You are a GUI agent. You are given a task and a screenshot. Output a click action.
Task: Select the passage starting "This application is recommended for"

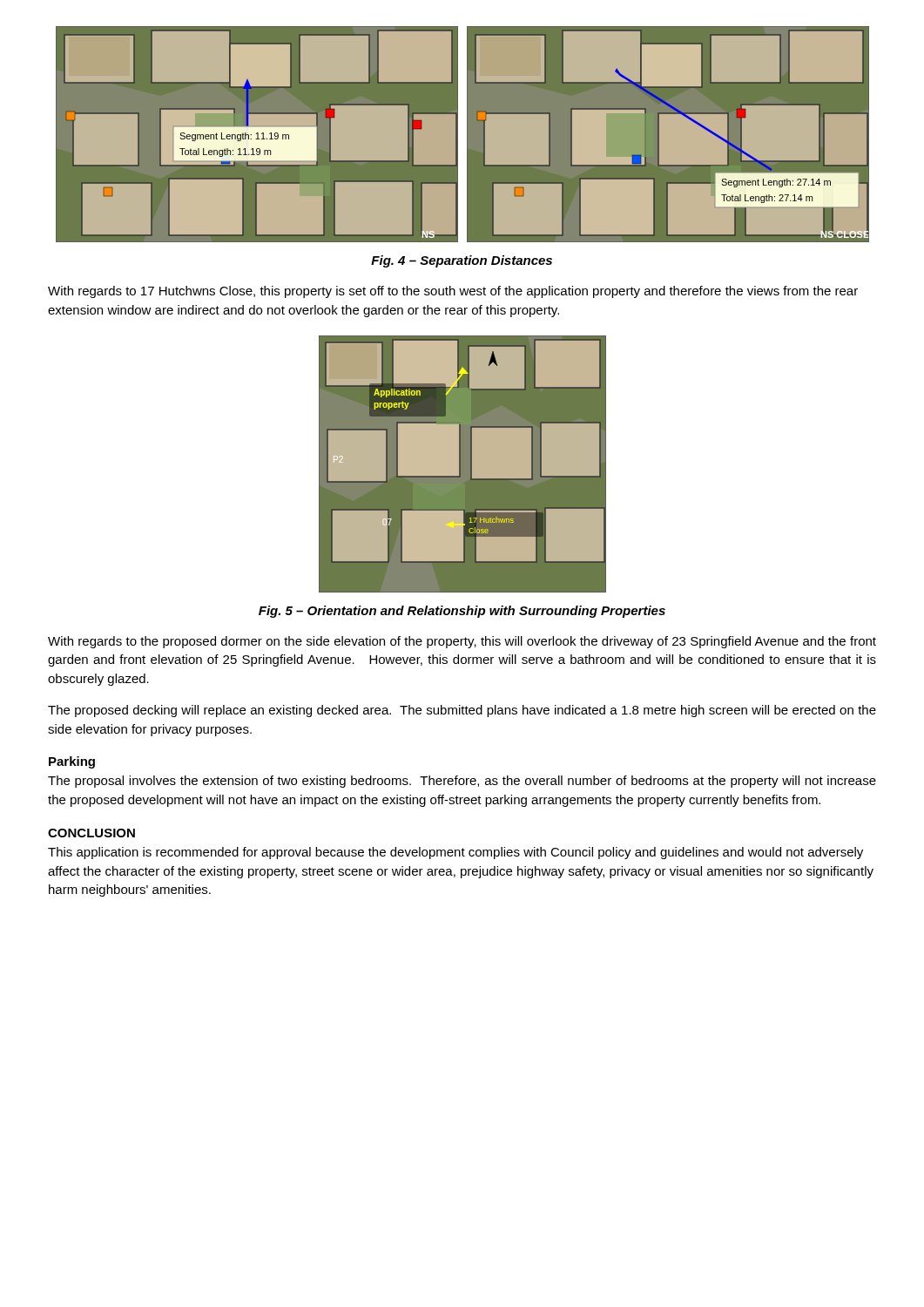(x=461, y=870)
